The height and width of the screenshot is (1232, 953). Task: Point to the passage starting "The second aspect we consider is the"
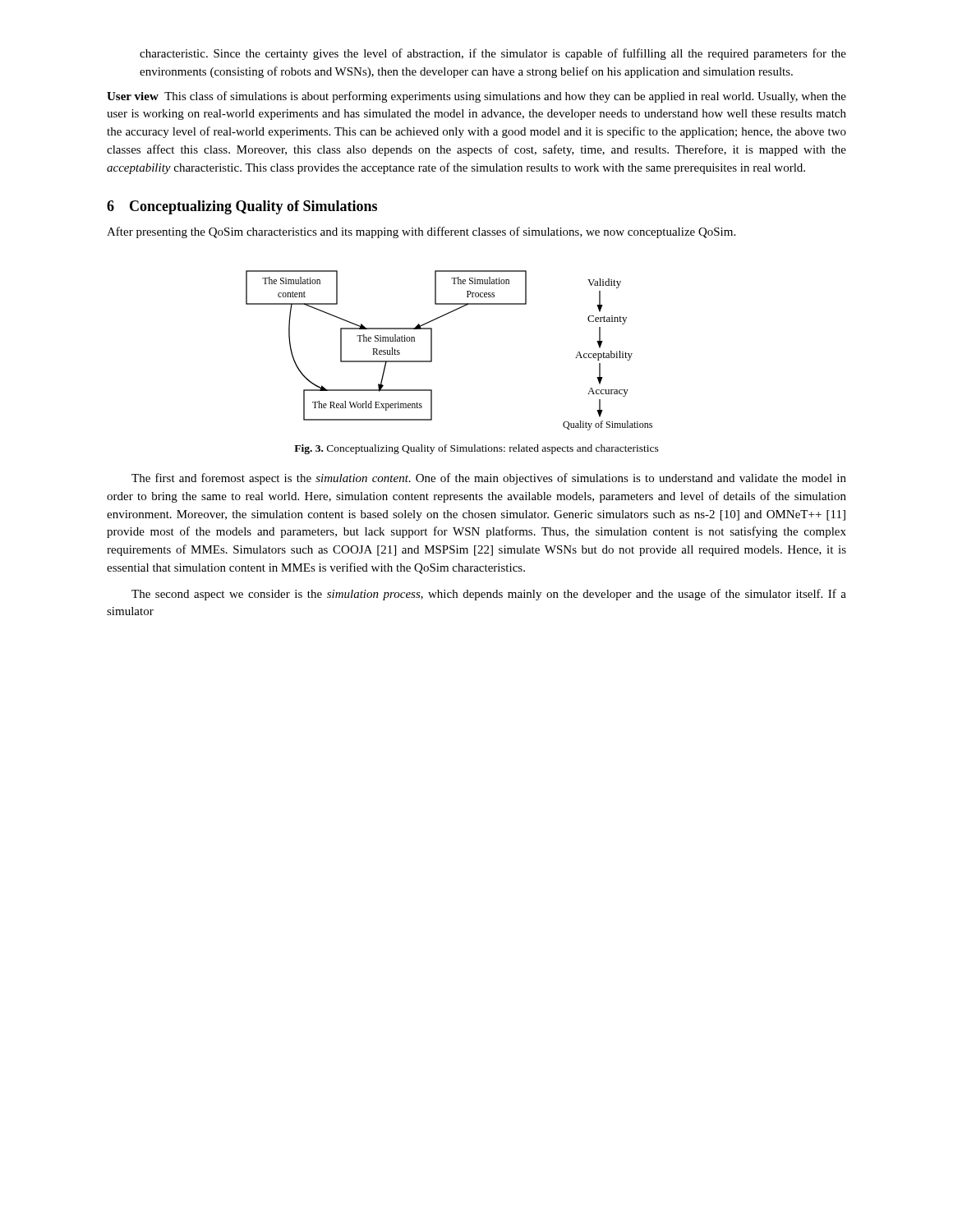coord(476,602)
